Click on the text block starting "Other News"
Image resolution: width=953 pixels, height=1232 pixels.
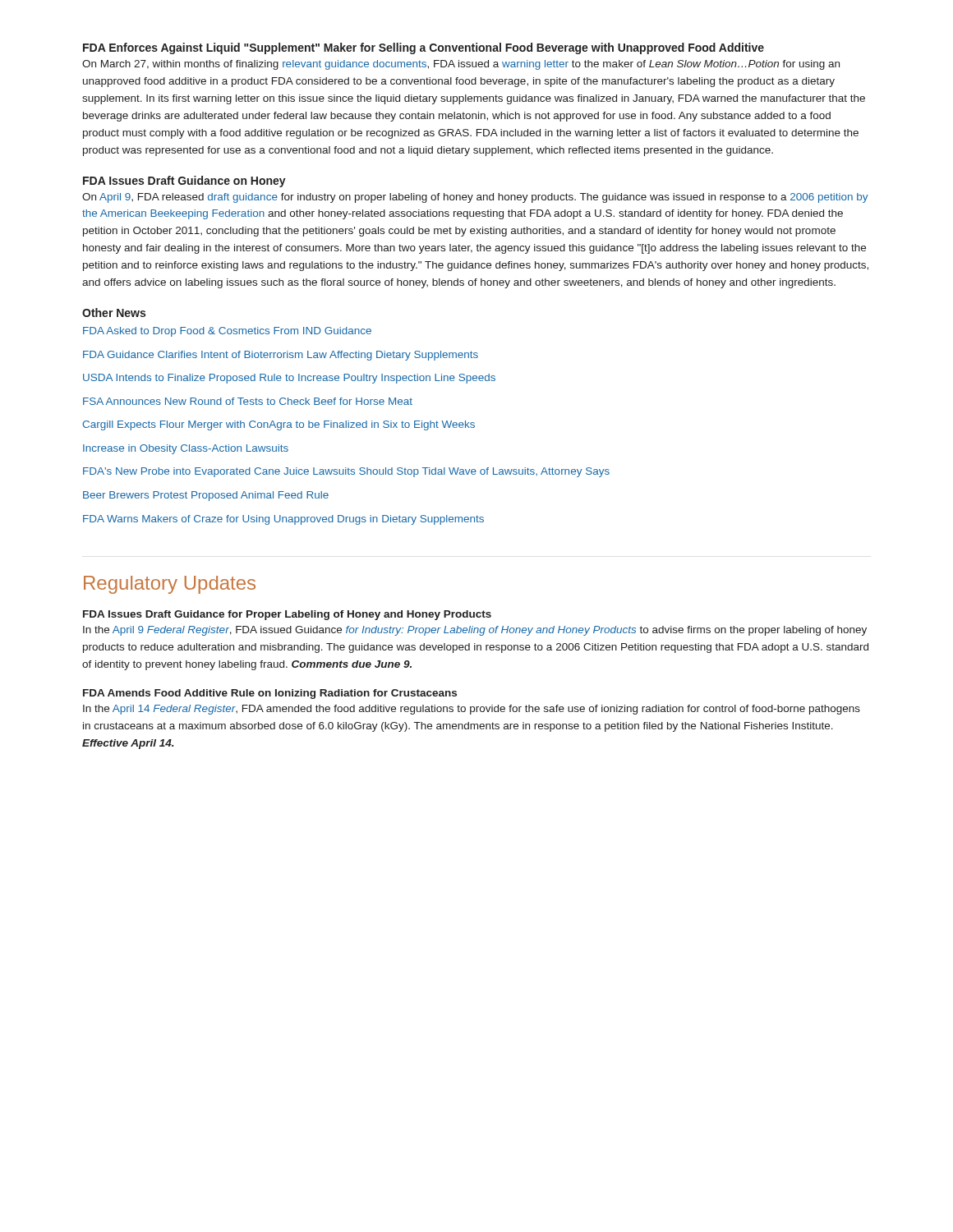pyautogui.click(x=114, y=313)
